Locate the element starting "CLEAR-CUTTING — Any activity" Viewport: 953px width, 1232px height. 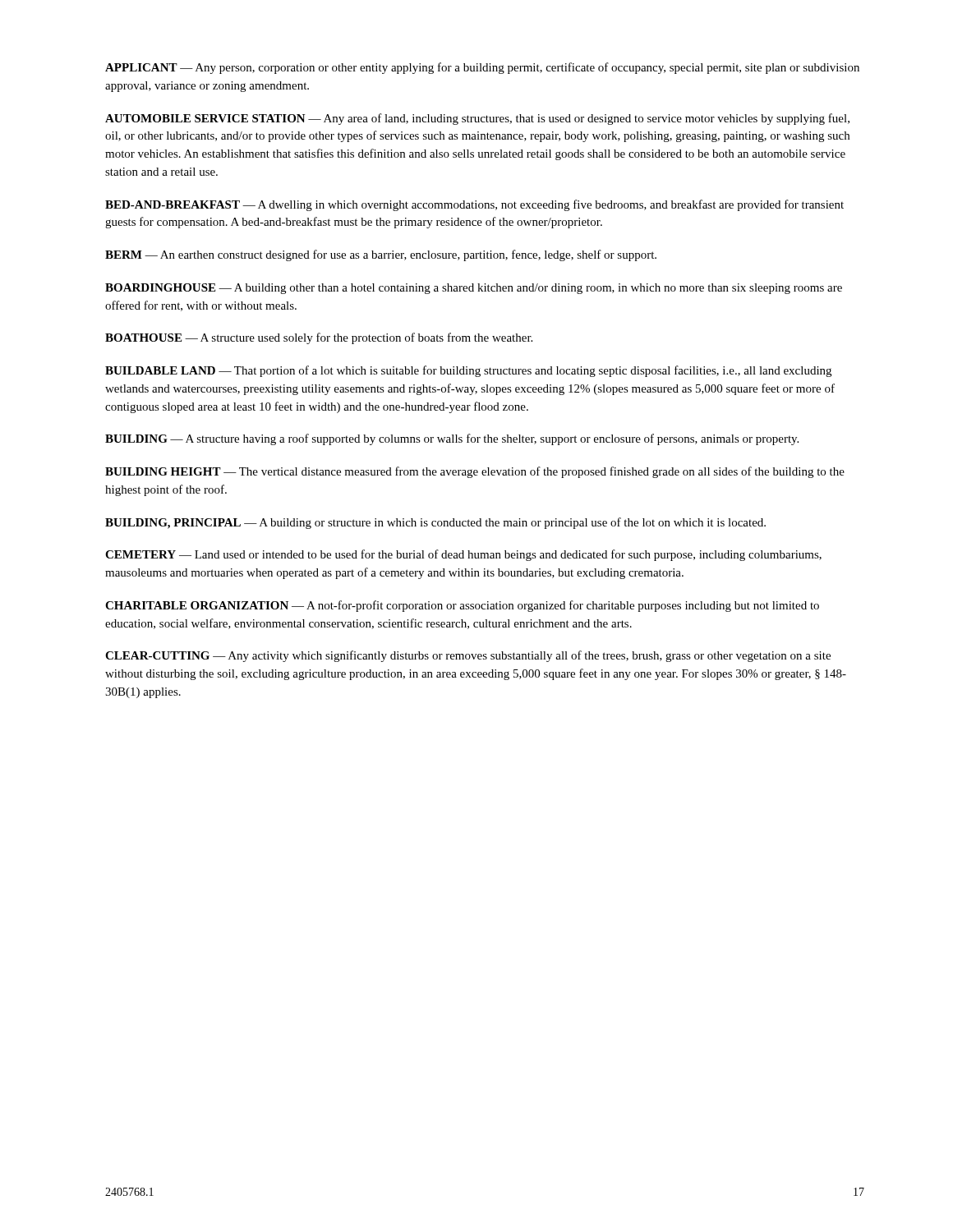476,673
